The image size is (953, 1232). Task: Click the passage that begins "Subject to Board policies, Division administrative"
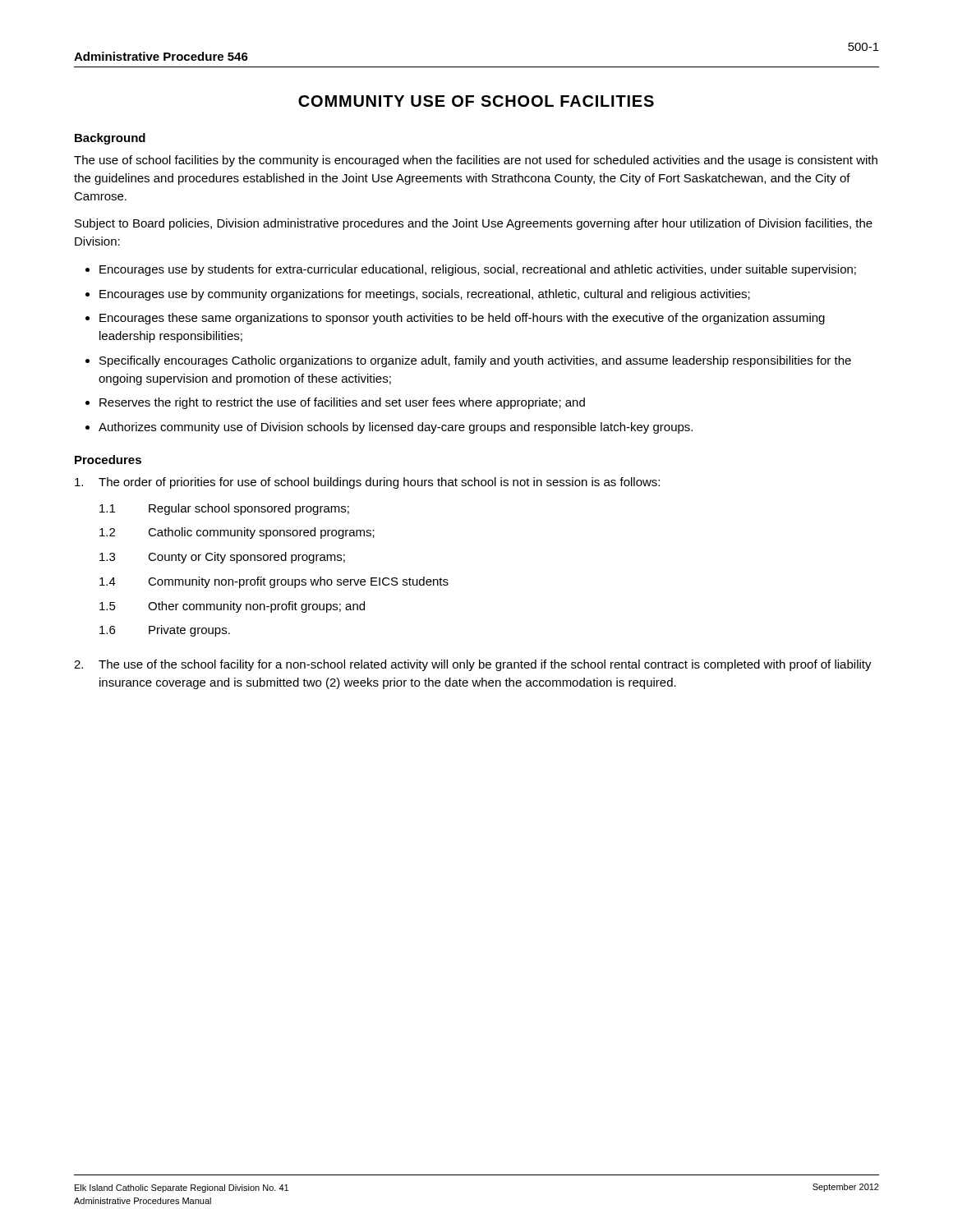tap(473, 232)
